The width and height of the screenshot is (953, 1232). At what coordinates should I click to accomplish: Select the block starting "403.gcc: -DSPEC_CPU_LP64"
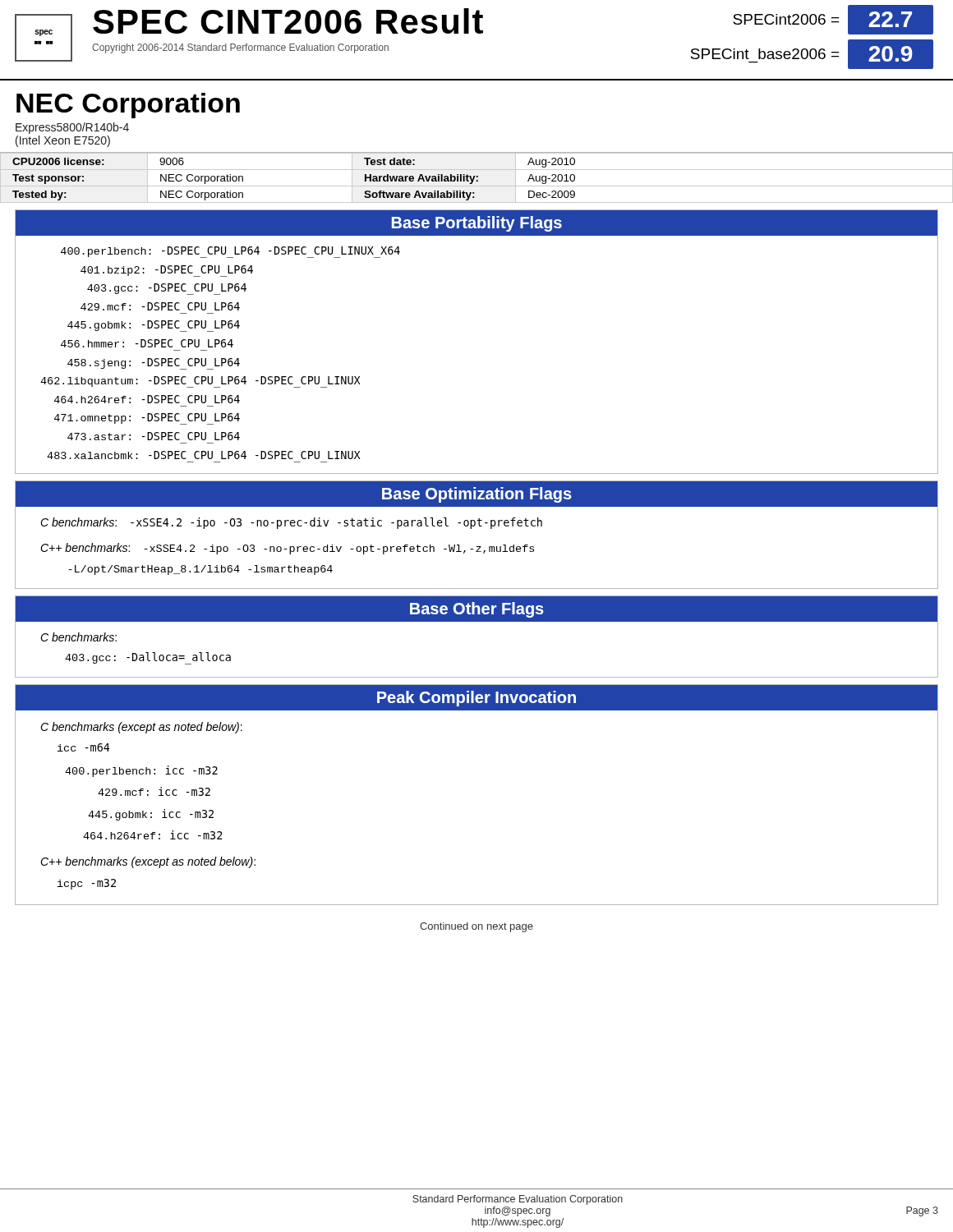(x=144, y=288)
